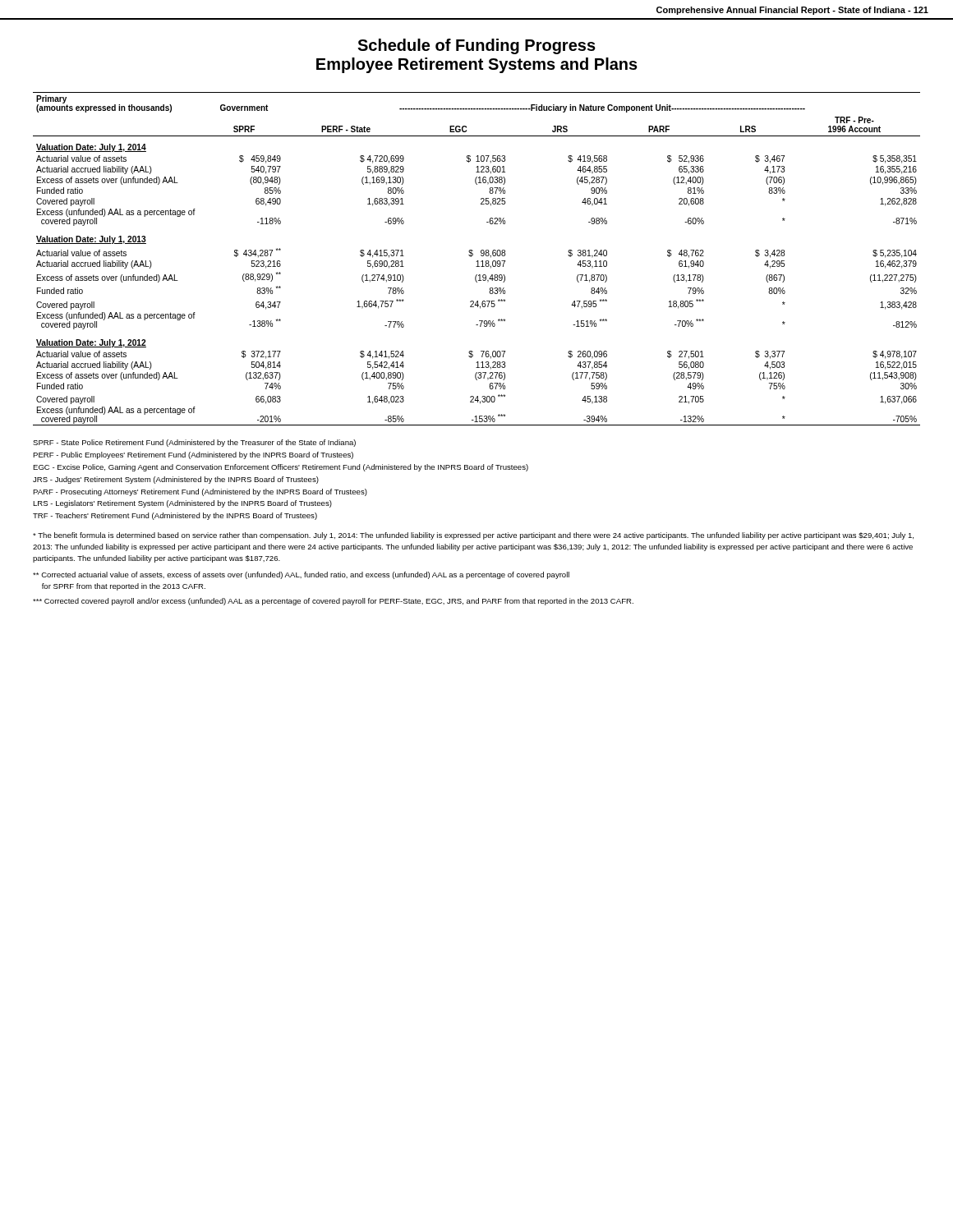Image resolution: width=953 pixels, height=1232 pixels.
Task: Locate the block of text that opens with "The benefit formula is determined based on"
Action: 476,547
